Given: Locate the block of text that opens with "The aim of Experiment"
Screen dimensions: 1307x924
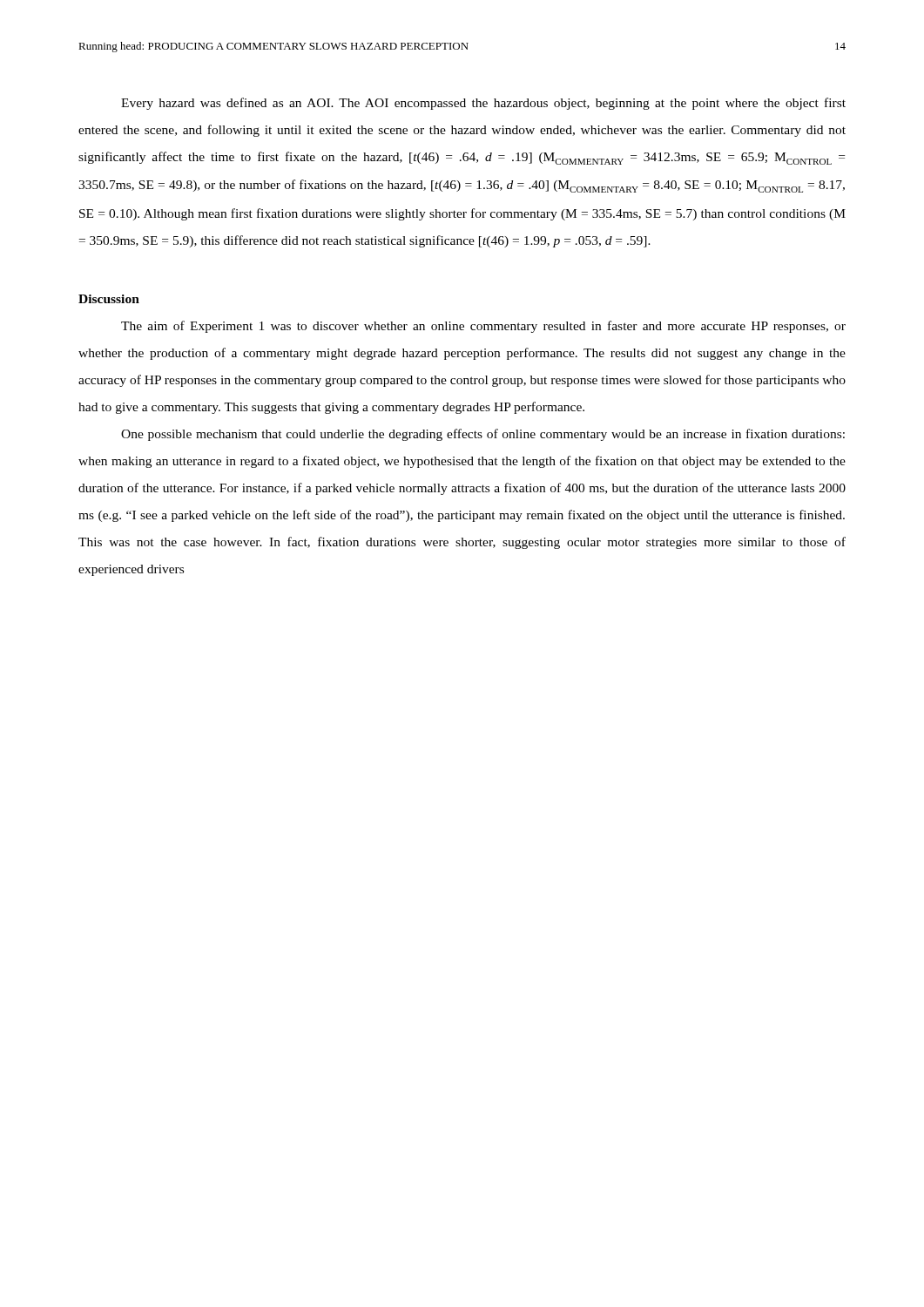Looking at the screenshot, I should tap(462, 366).
